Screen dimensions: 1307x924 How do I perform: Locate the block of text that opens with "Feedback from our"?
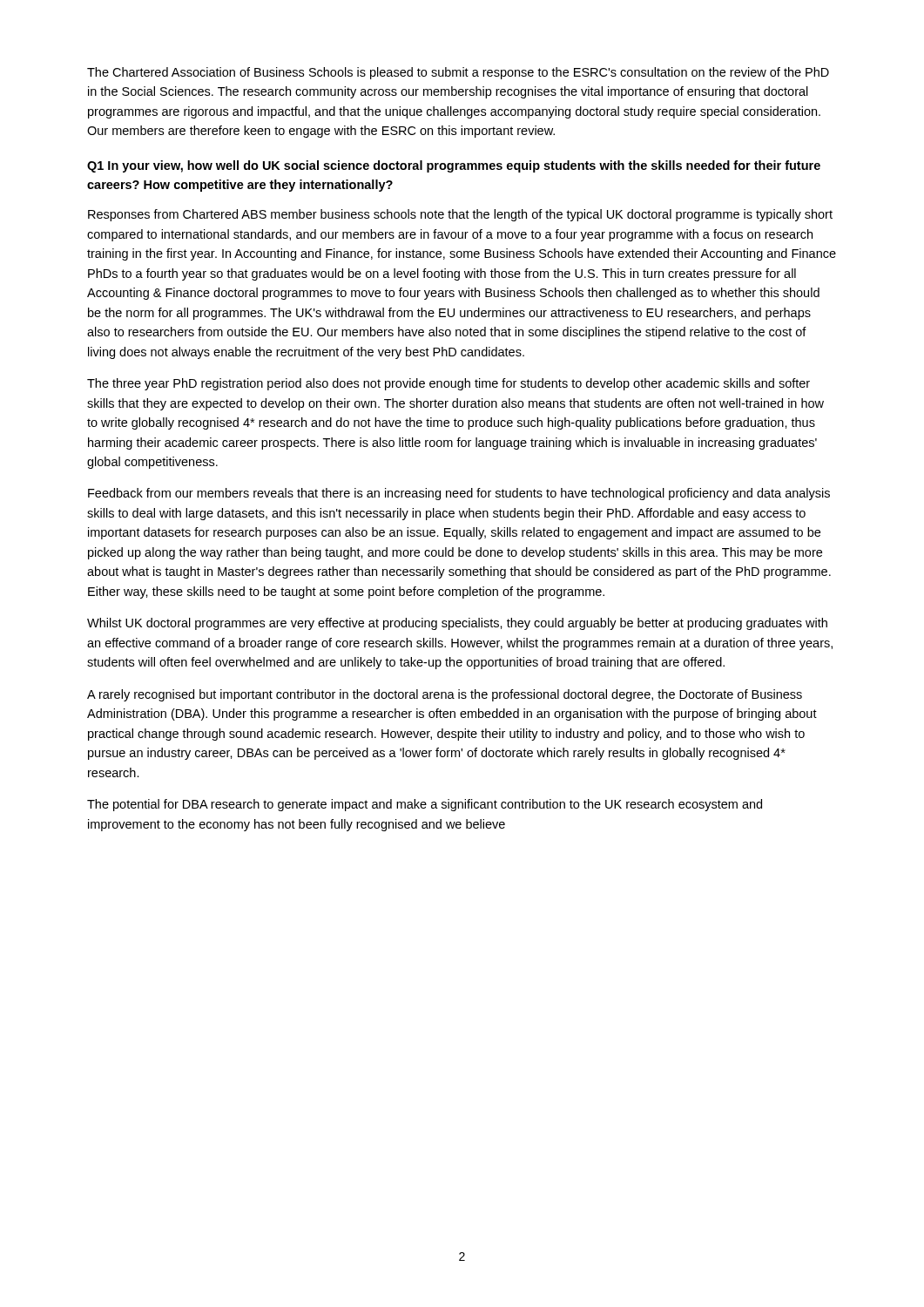click(x=459, y=543)
